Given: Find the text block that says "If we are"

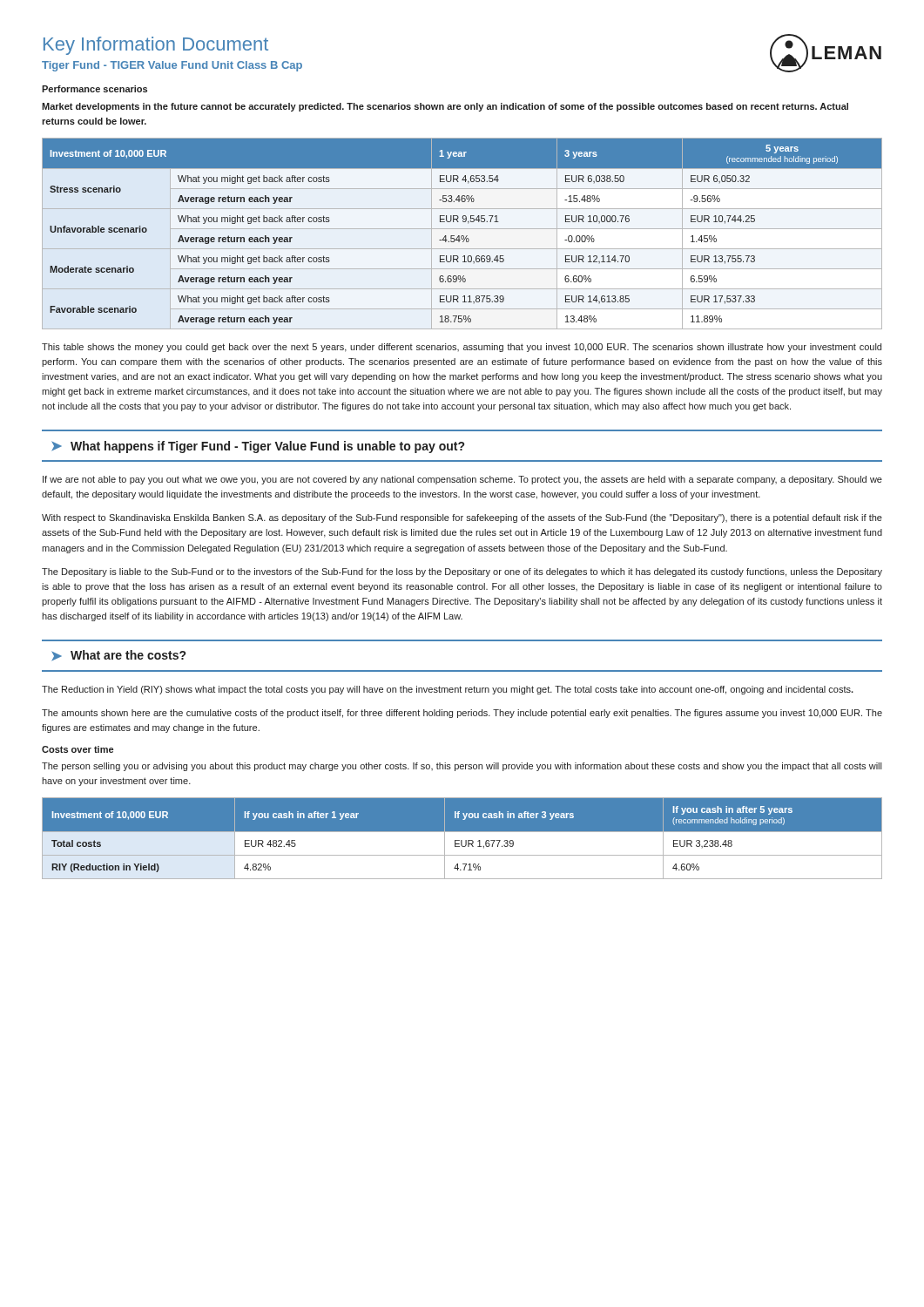Looking at the screenshot, I should (462, 487).
